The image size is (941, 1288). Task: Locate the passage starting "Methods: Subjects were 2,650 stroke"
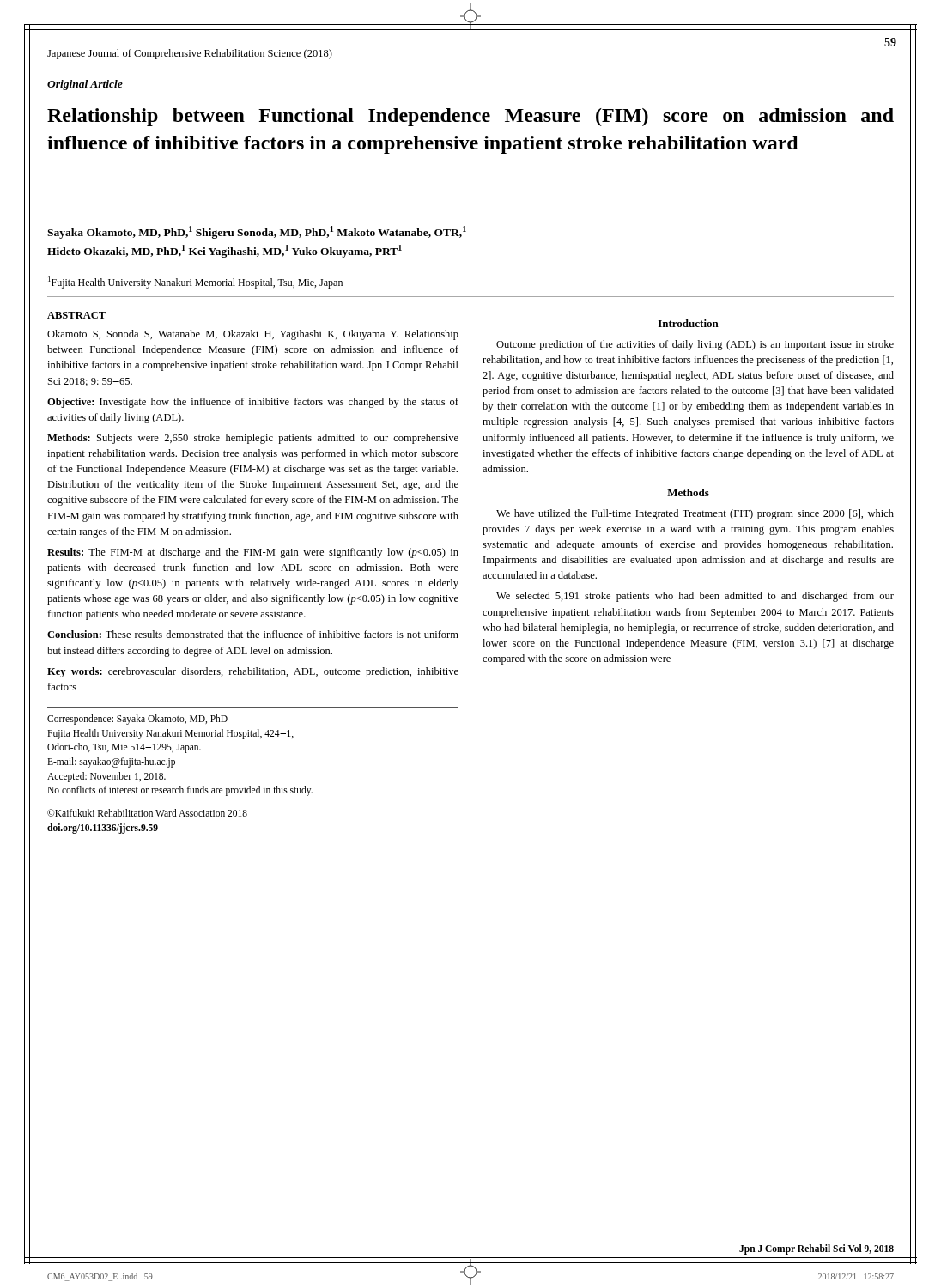(253, 484)
